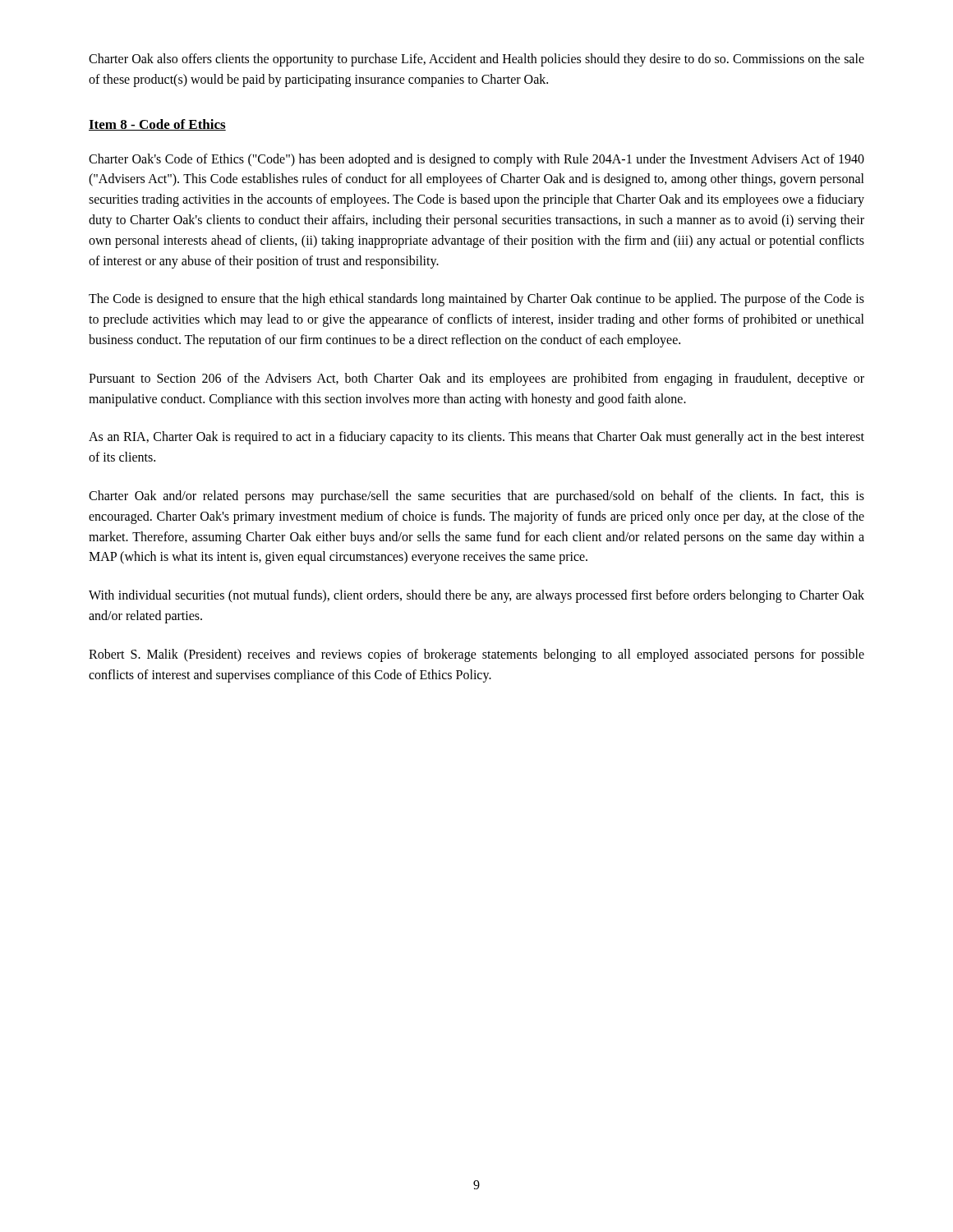Image resolution: width=953 pixels, height=1232 pixels.
Task: Navigate to the element starting "Robert S. Malik (President) receives"
Action: point(476,664)
